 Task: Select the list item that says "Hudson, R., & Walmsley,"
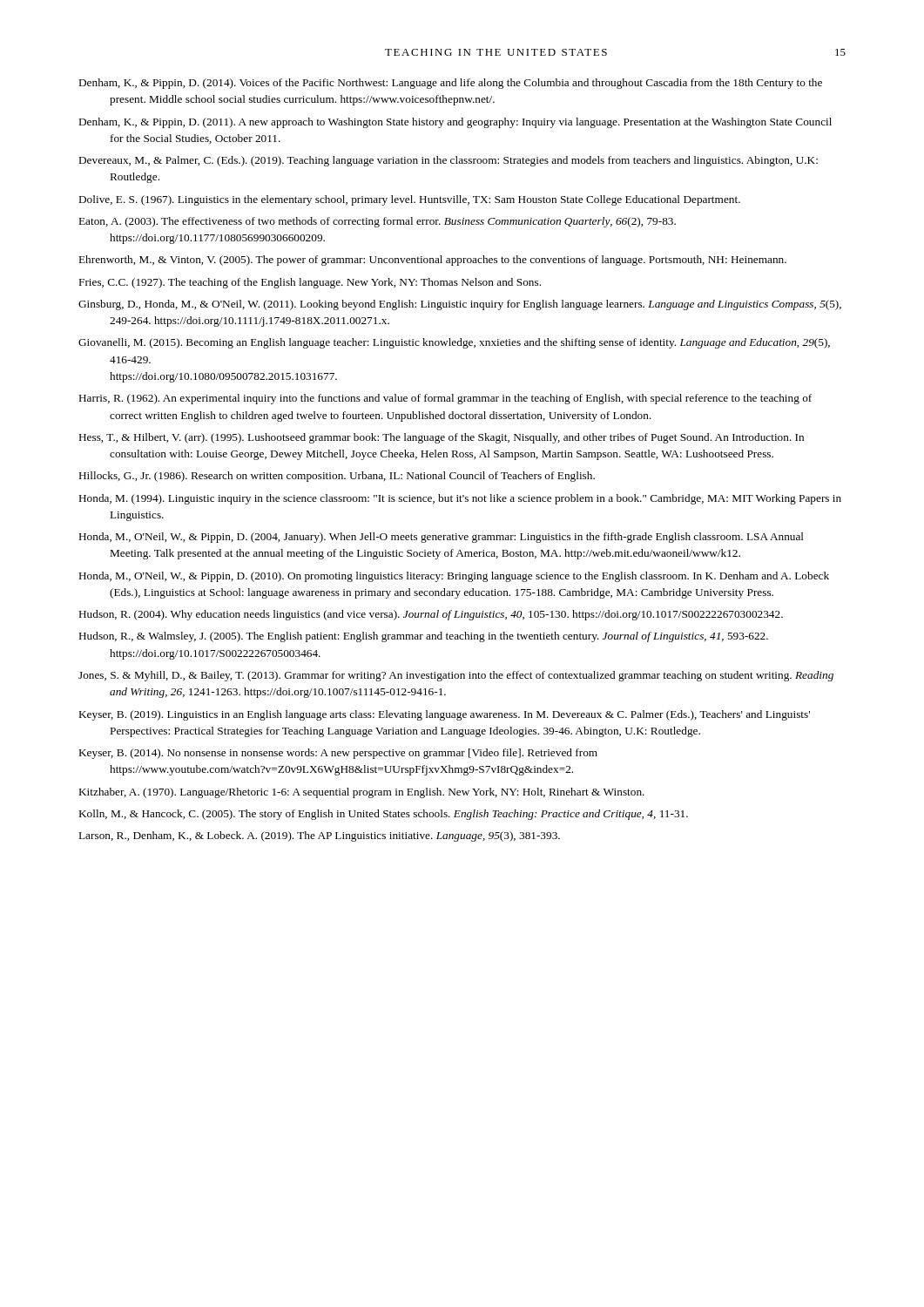424,644
